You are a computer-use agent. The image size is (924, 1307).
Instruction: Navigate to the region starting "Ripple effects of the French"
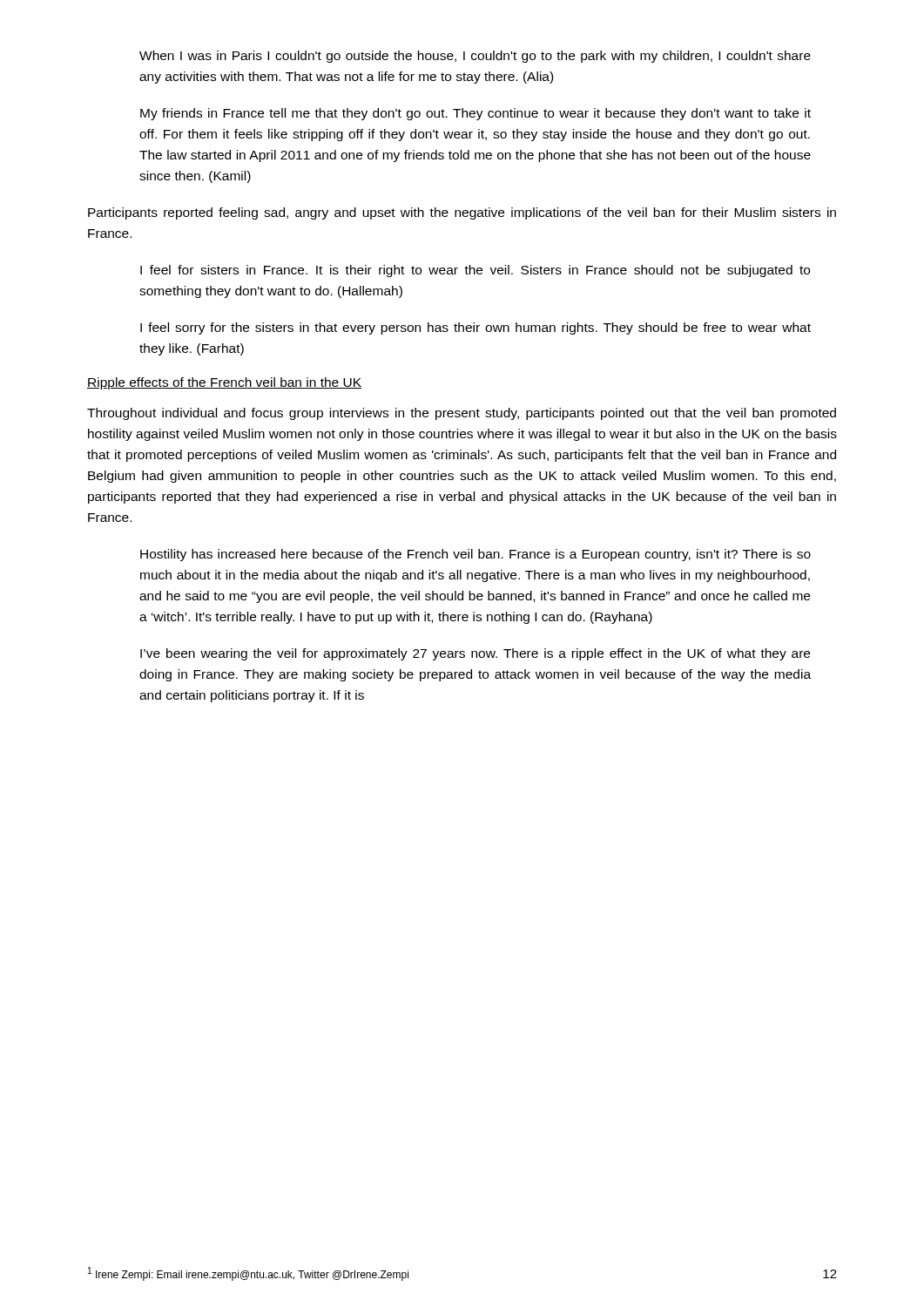click(224, 382)
